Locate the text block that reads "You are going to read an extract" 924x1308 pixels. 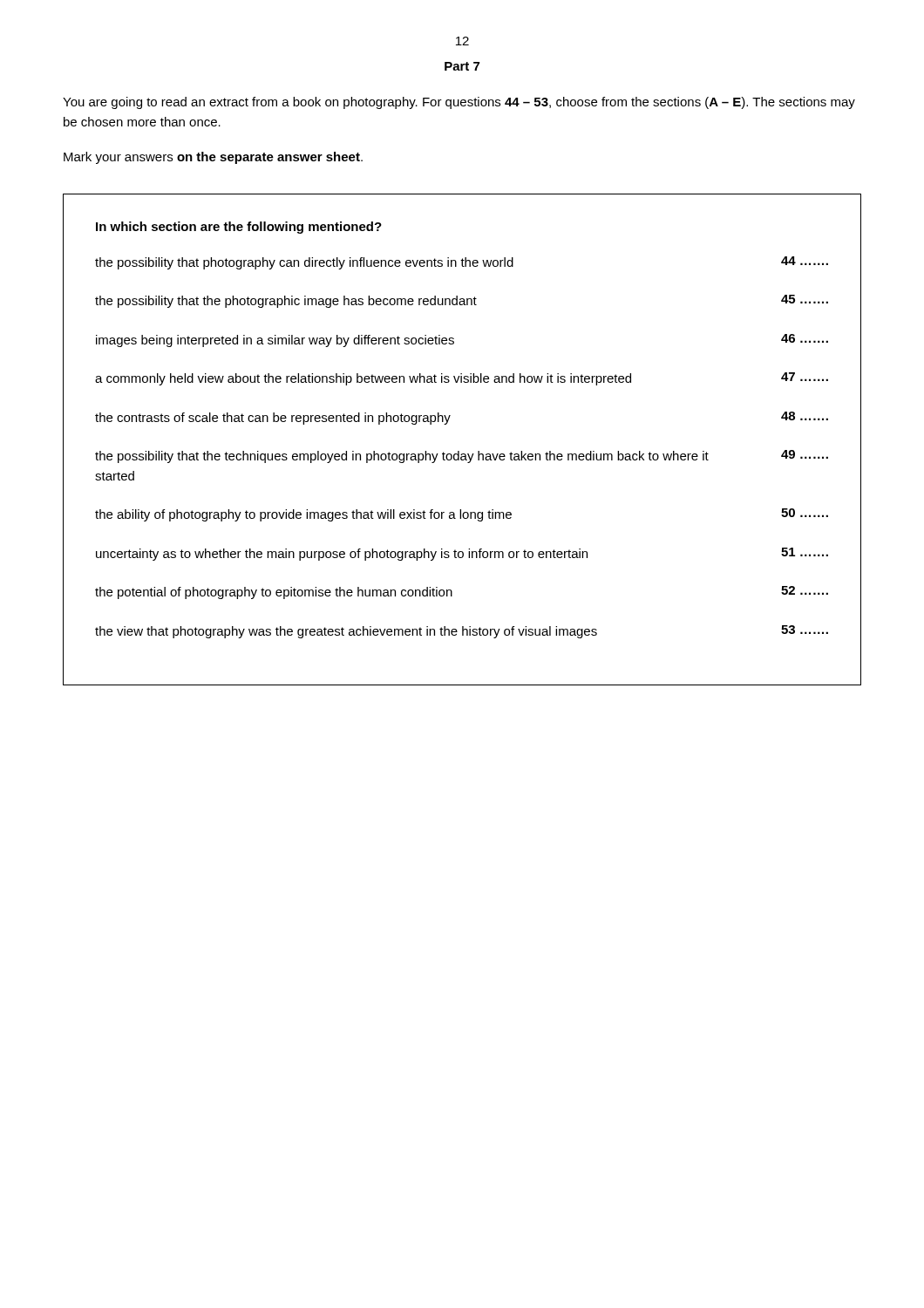[x=459, y=111]
